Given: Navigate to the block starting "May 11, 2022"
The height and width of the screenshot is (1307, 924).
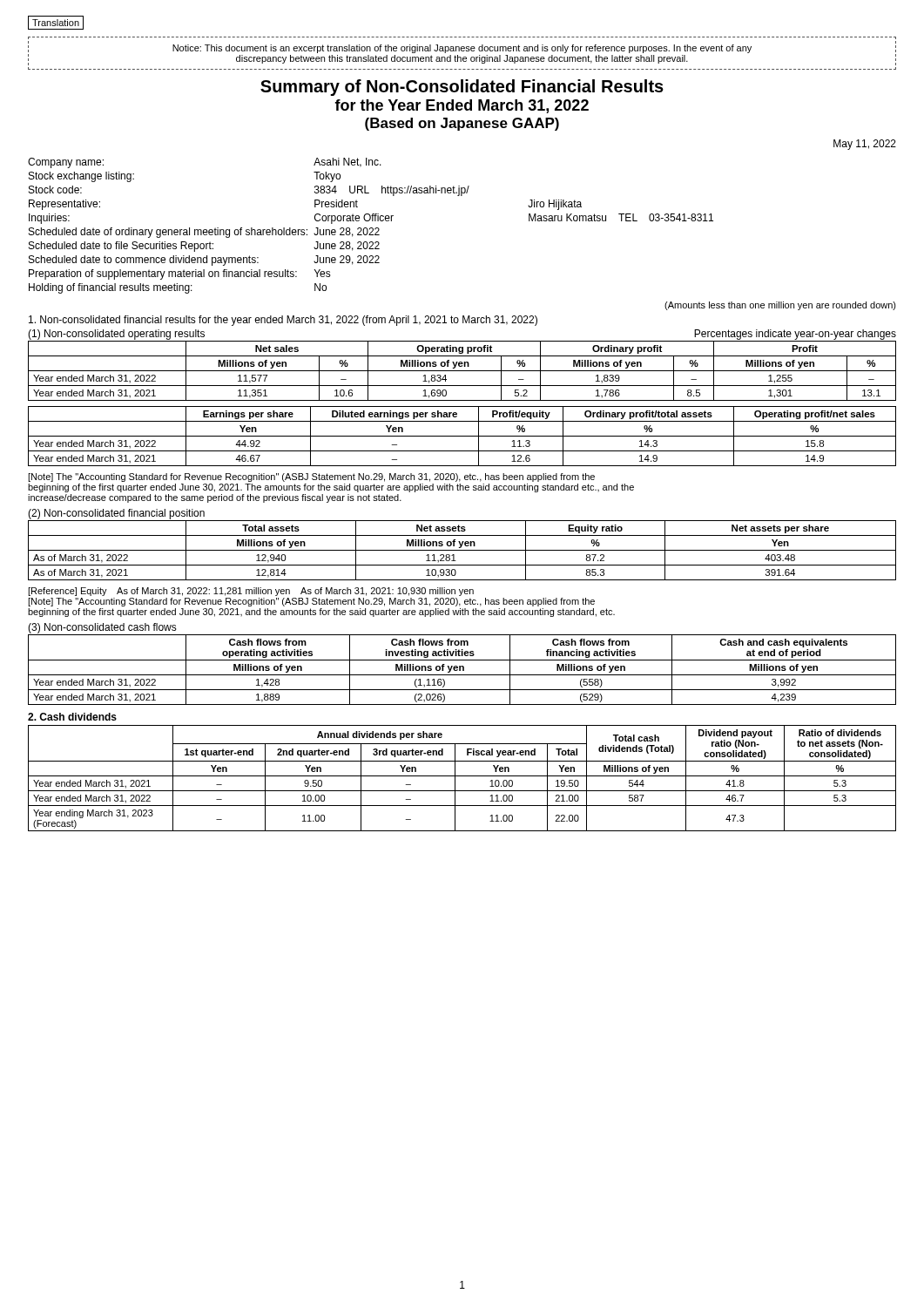Looking at the screenshot, I should [x=864, y=144].
